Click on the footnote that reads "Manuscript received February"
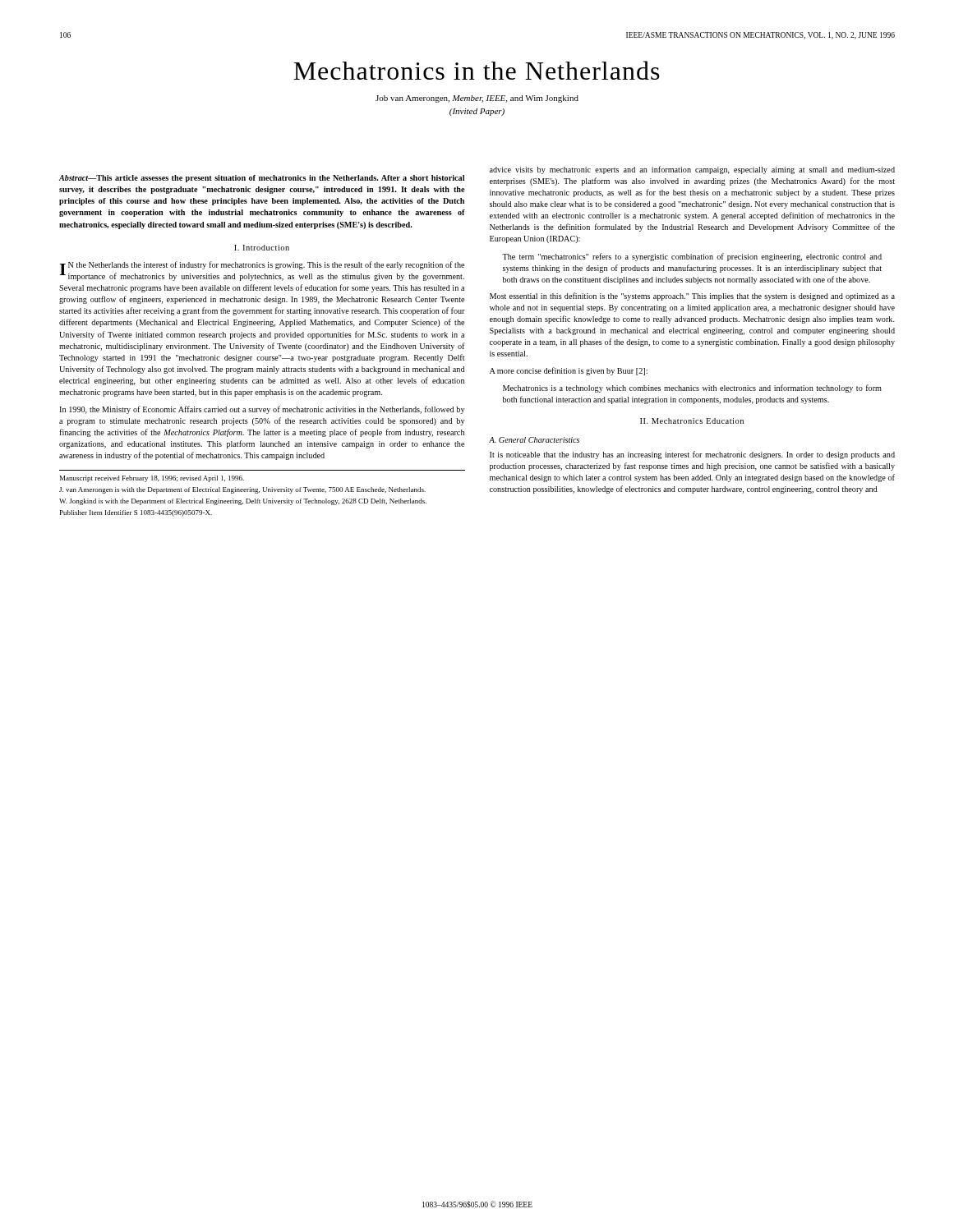 pos(152,478)
